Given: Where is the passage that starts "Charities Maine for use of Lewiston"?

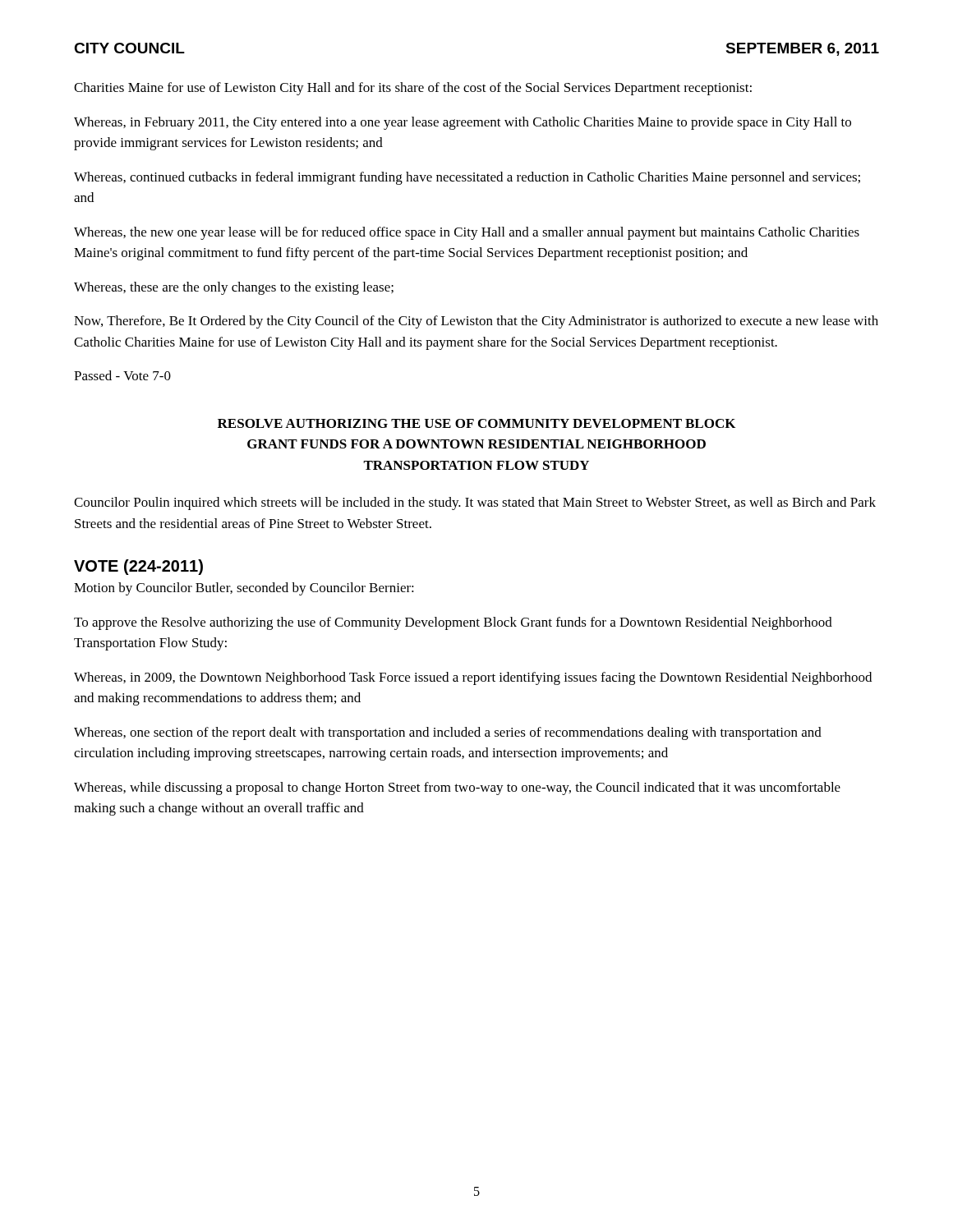Looking at the screenshot, I should pos(413,87).
